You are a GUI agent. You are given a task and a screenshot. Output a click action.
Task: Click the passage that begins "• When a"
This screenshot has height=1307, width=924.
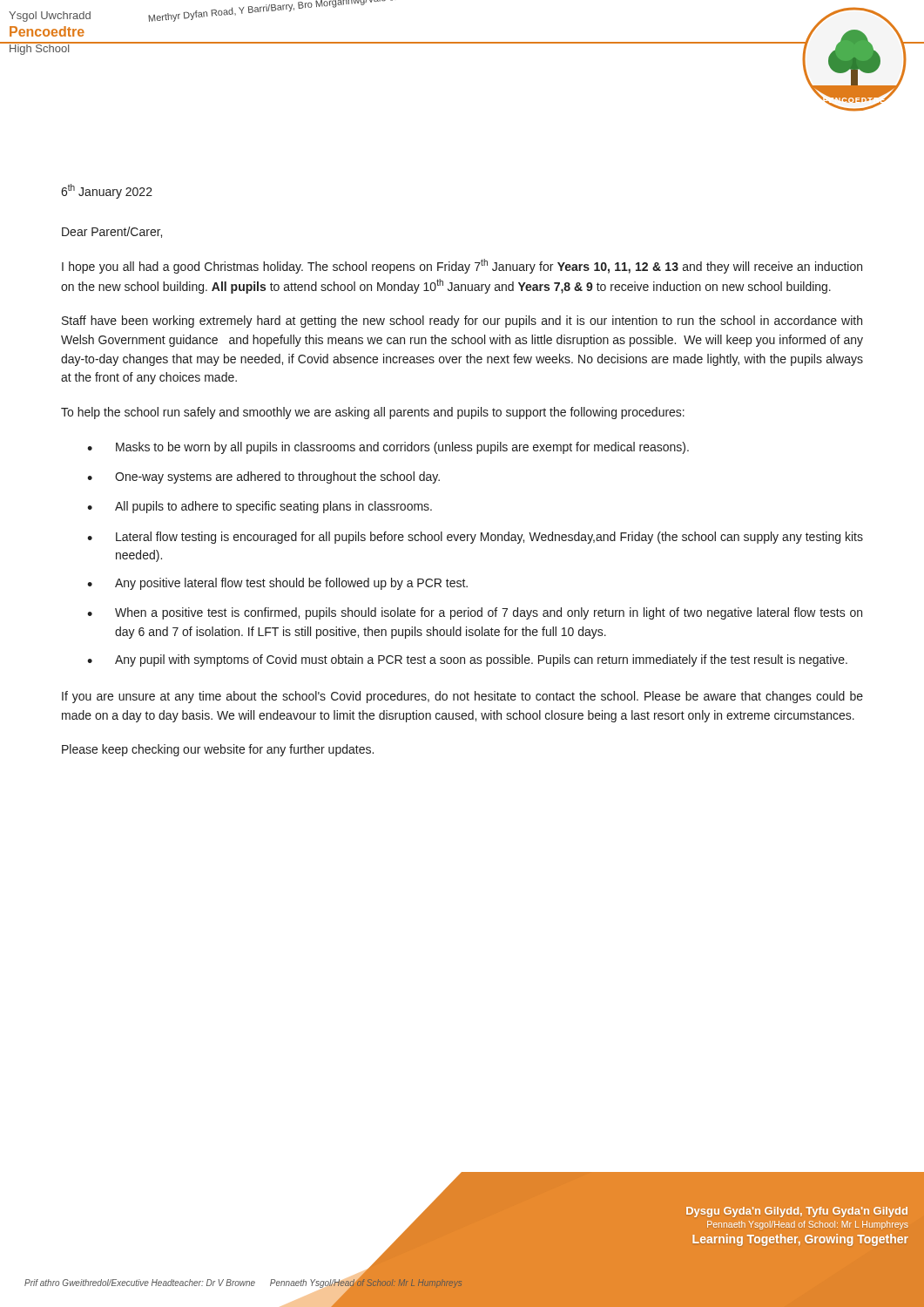click(x=475, y=623)
